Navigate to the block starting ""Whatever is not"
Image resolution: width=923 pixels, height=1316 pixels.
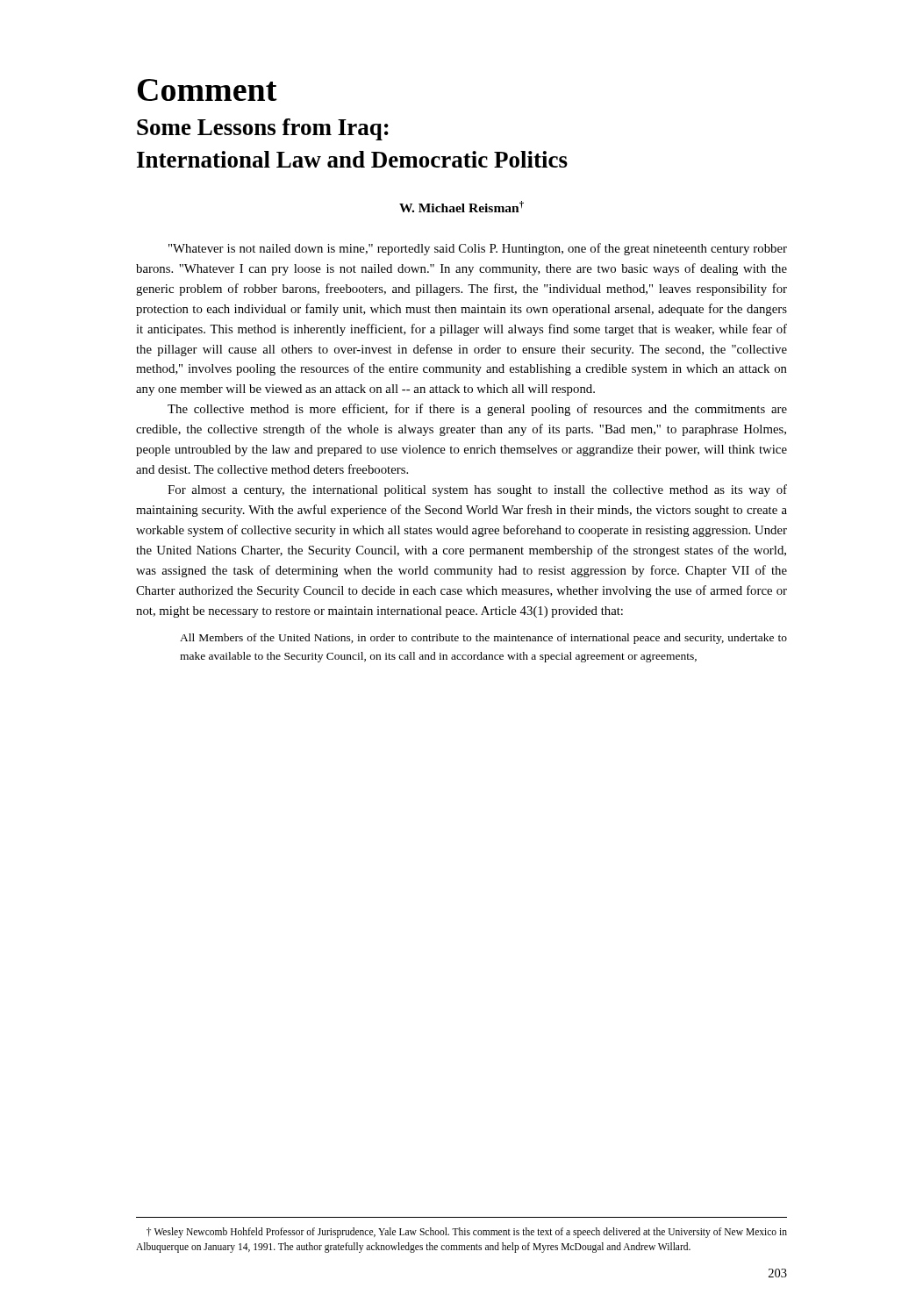pyautogui.click(x=462, y=319)
